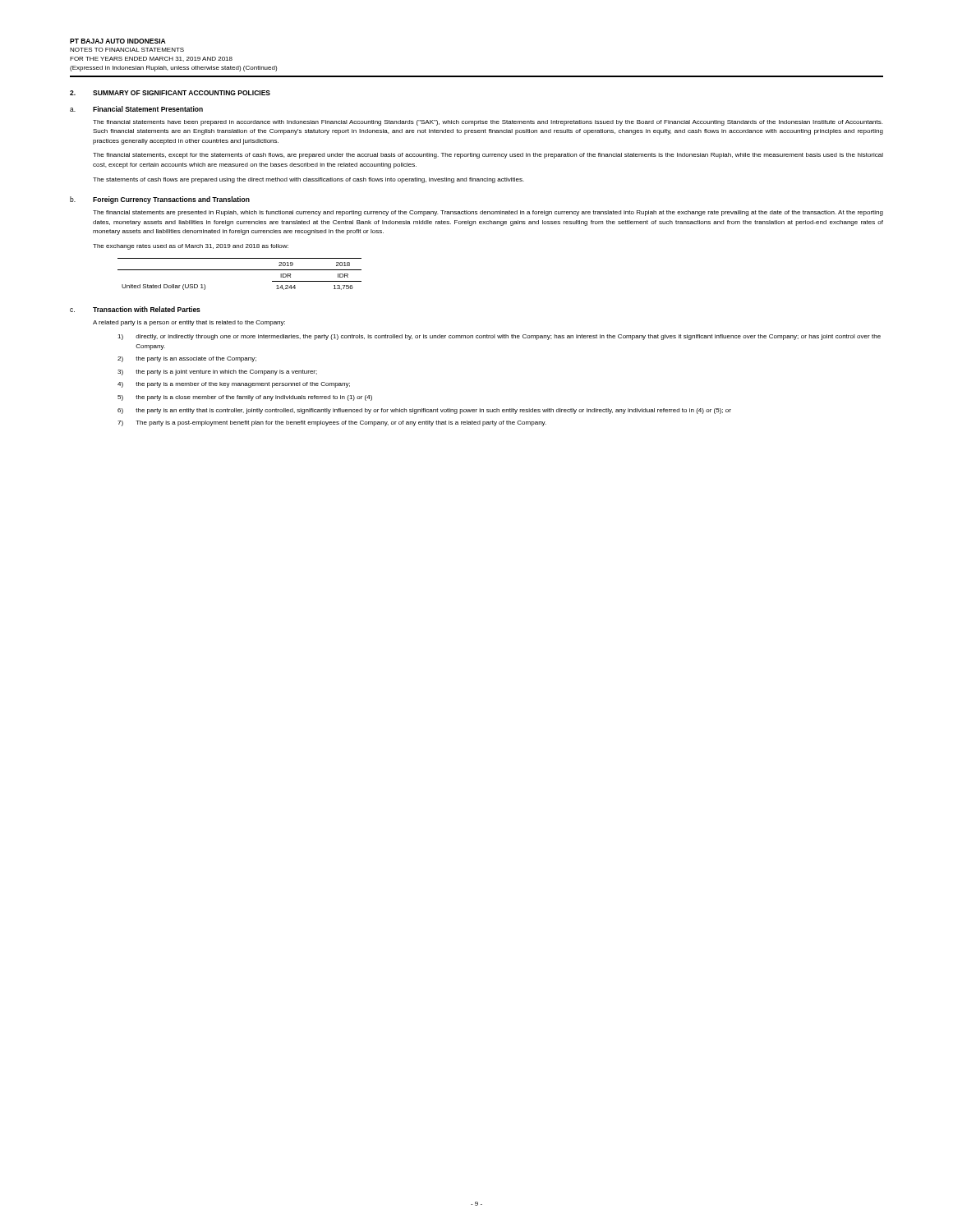This screenshot has width=953, height=1232.
Task: Locate the text "Financial Statement Presentation"
Action: point(148,109)
